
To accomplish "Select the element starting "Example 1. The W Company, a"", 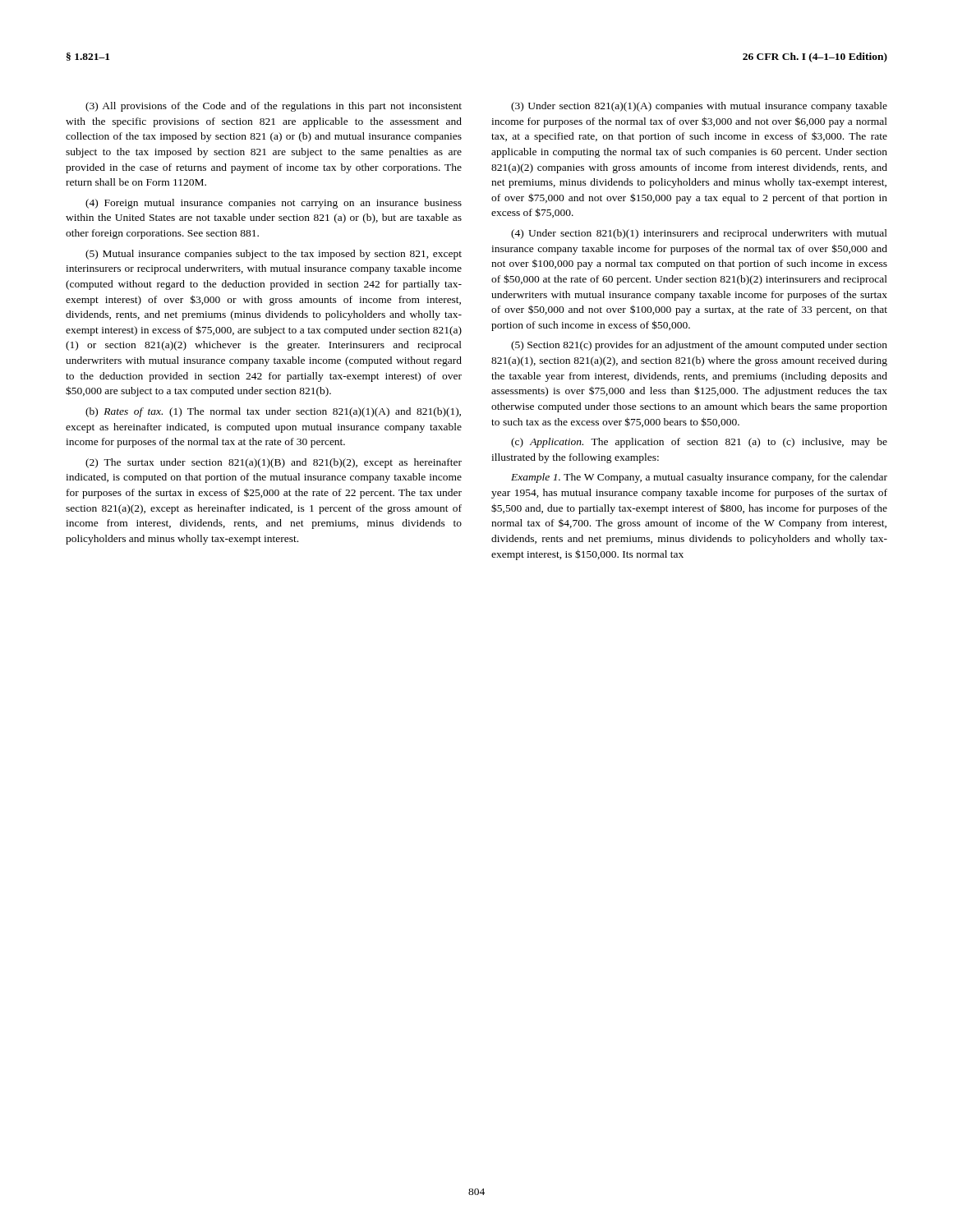I will point(689,516).
